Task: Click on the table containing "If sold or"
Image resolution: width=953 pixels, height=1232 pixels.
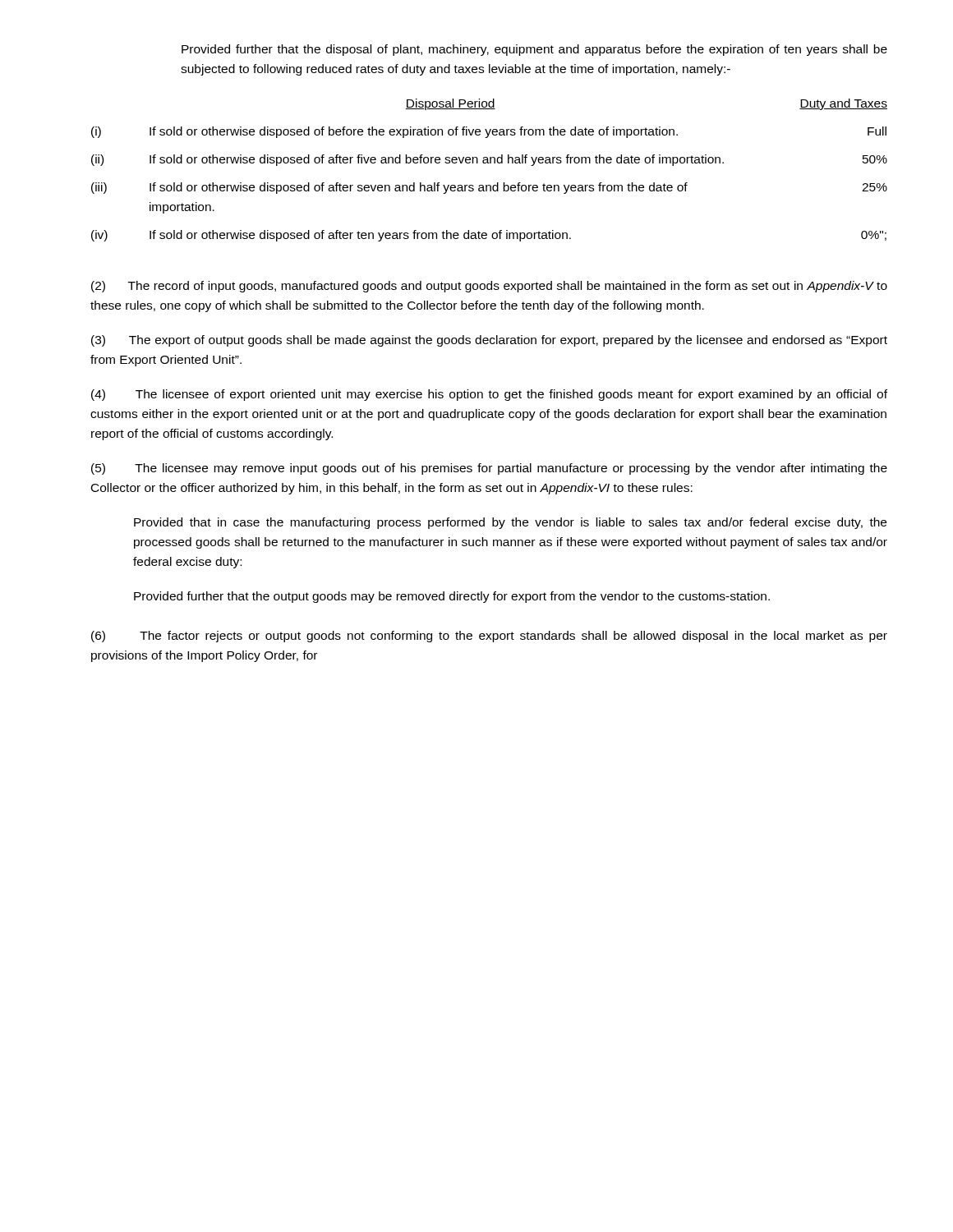Action: pos(489,173)
